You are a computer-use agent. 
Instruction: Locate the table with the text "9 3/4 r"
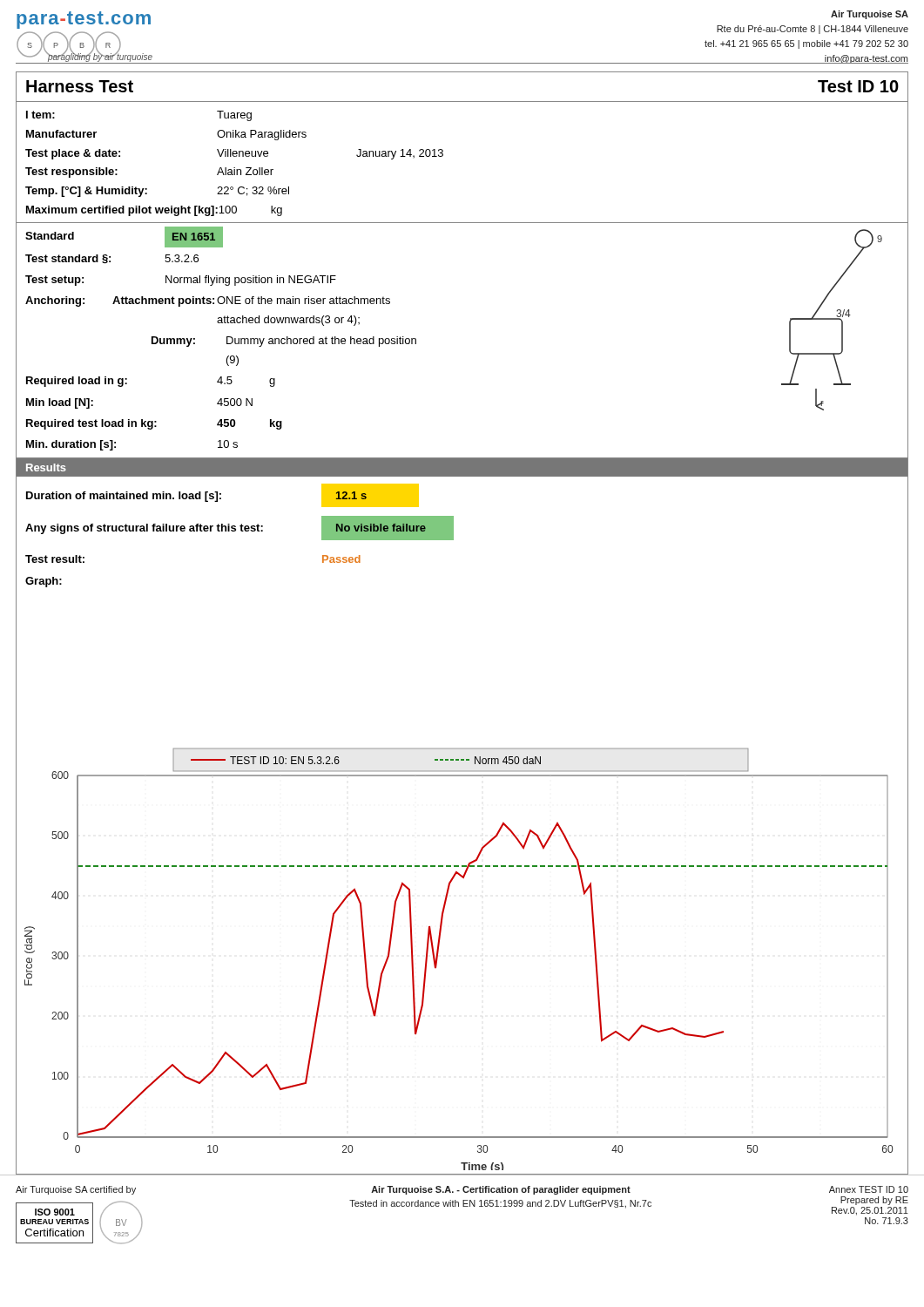click(462, 340)
